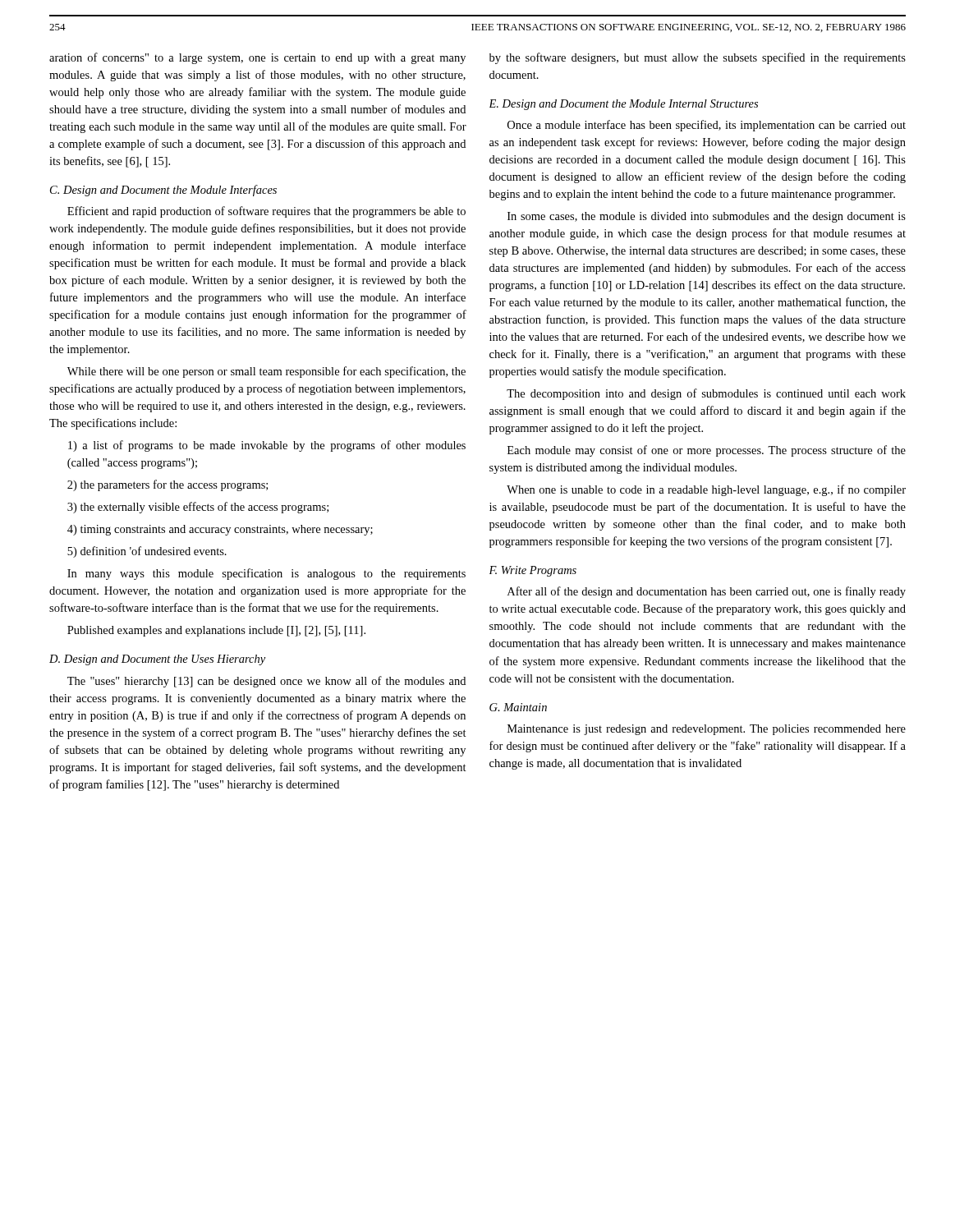Screen dimensions: 1232x955
Task: Navigate to the text starting "by the software designers, but must allow the"
Action: pos(697,67)
